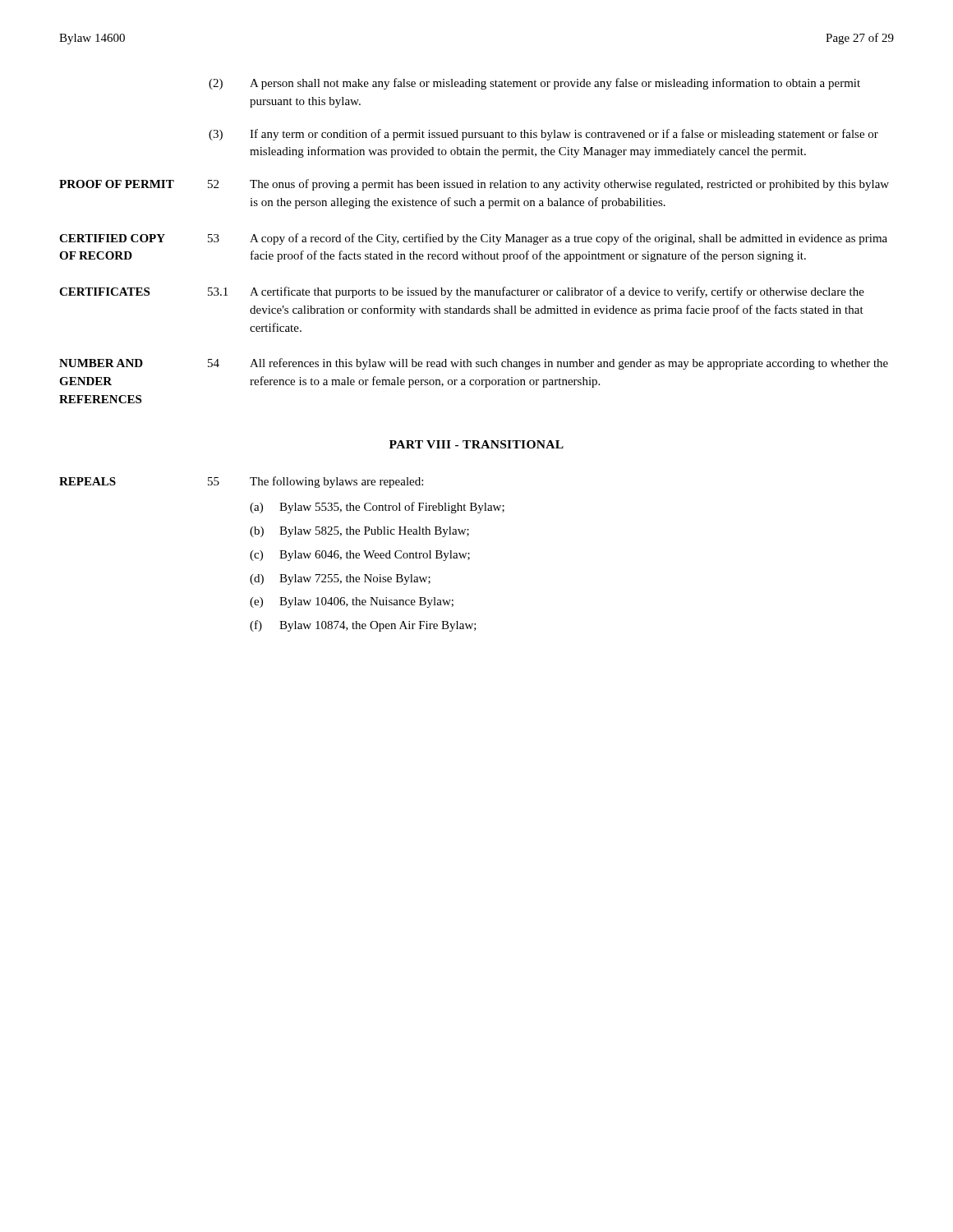Locate the text block starting "A certificate that purports to be issued"
953x1232 pixels.
[557, 309]
